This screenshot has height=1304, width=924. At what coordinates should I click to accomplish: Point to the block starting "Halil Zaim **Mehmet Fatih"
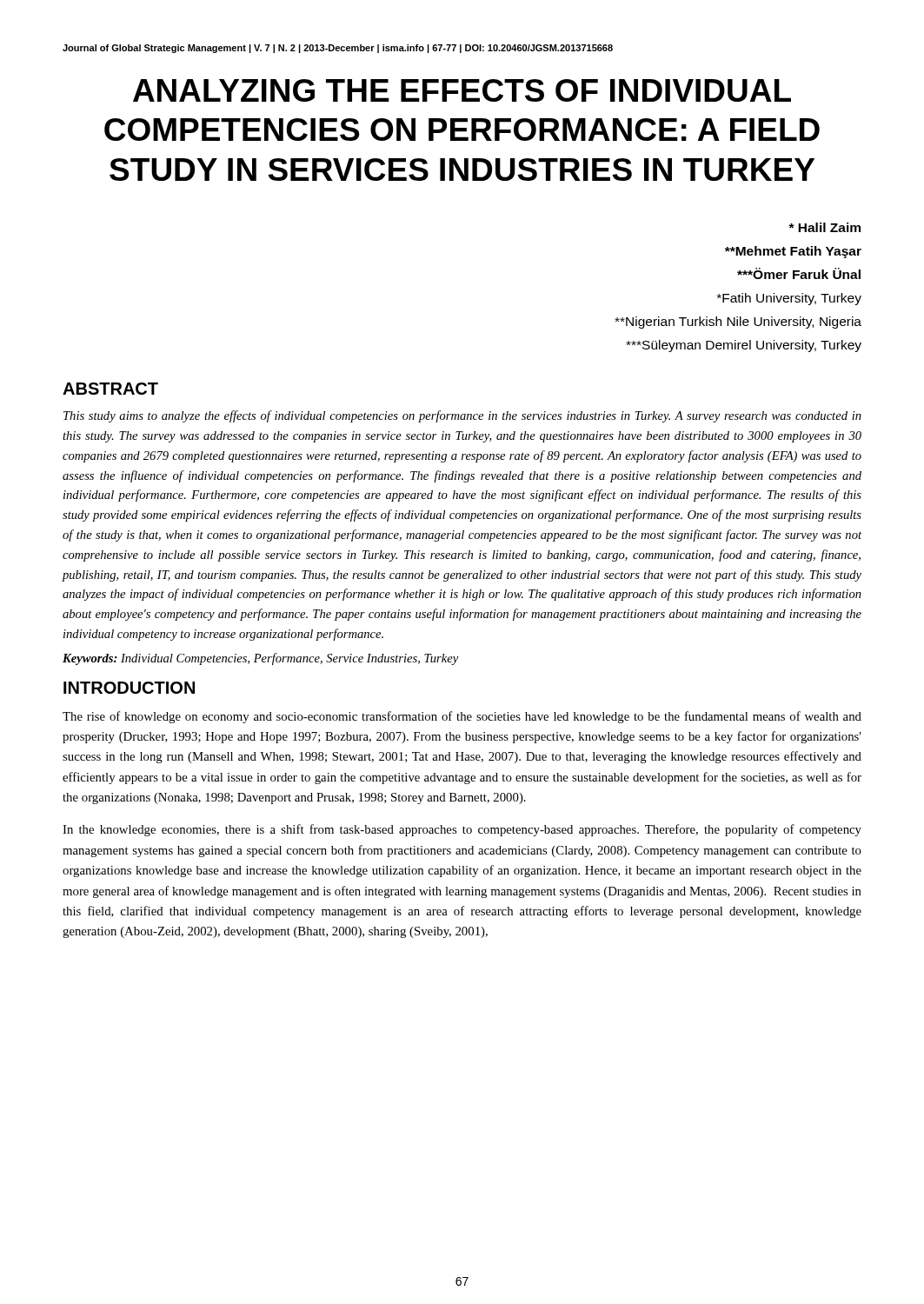coord(738,286)
